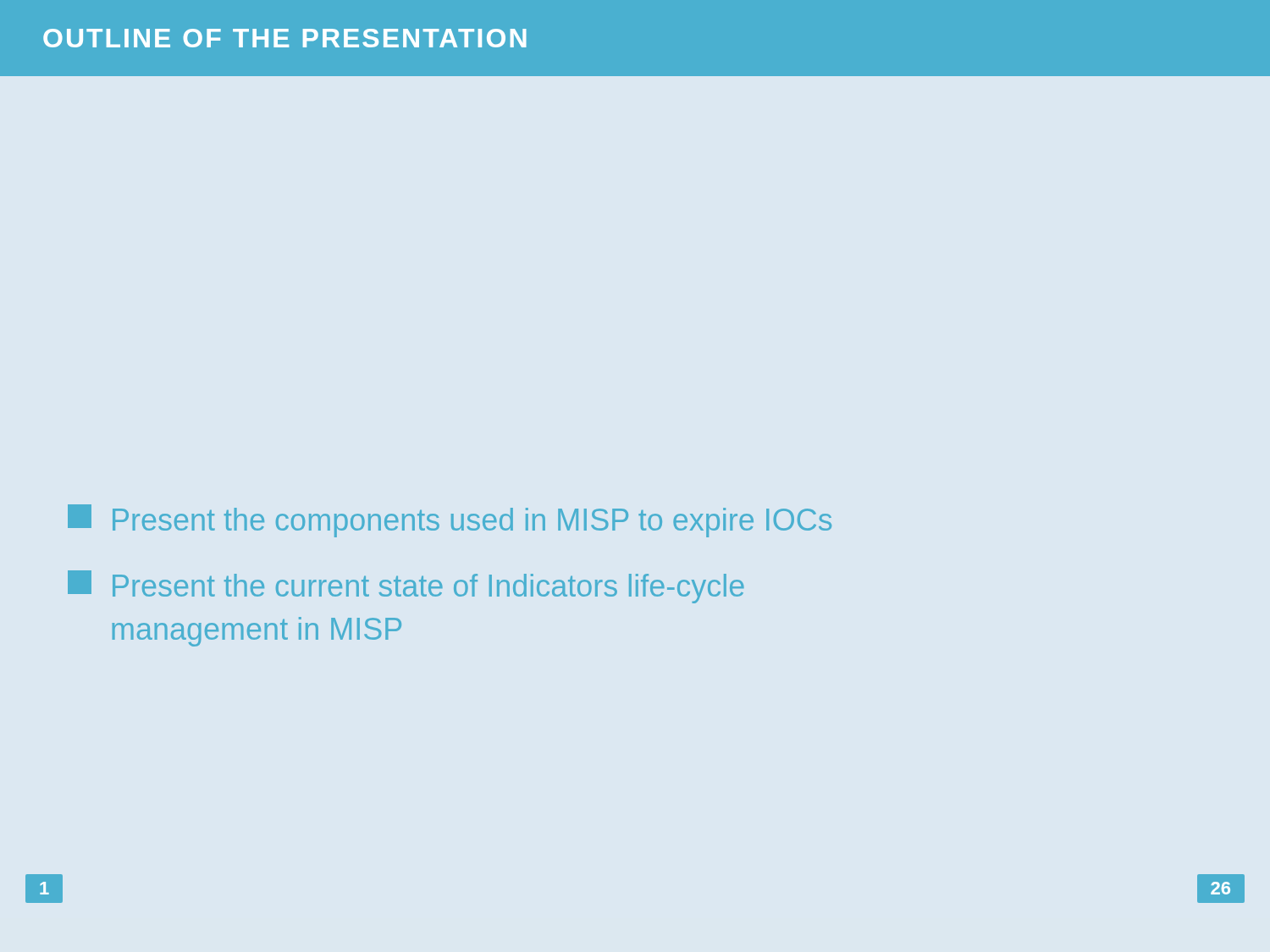Click on the list item with the text "Present the current state of"
This screenshot has height=952, width=1270.
point(407,608)
